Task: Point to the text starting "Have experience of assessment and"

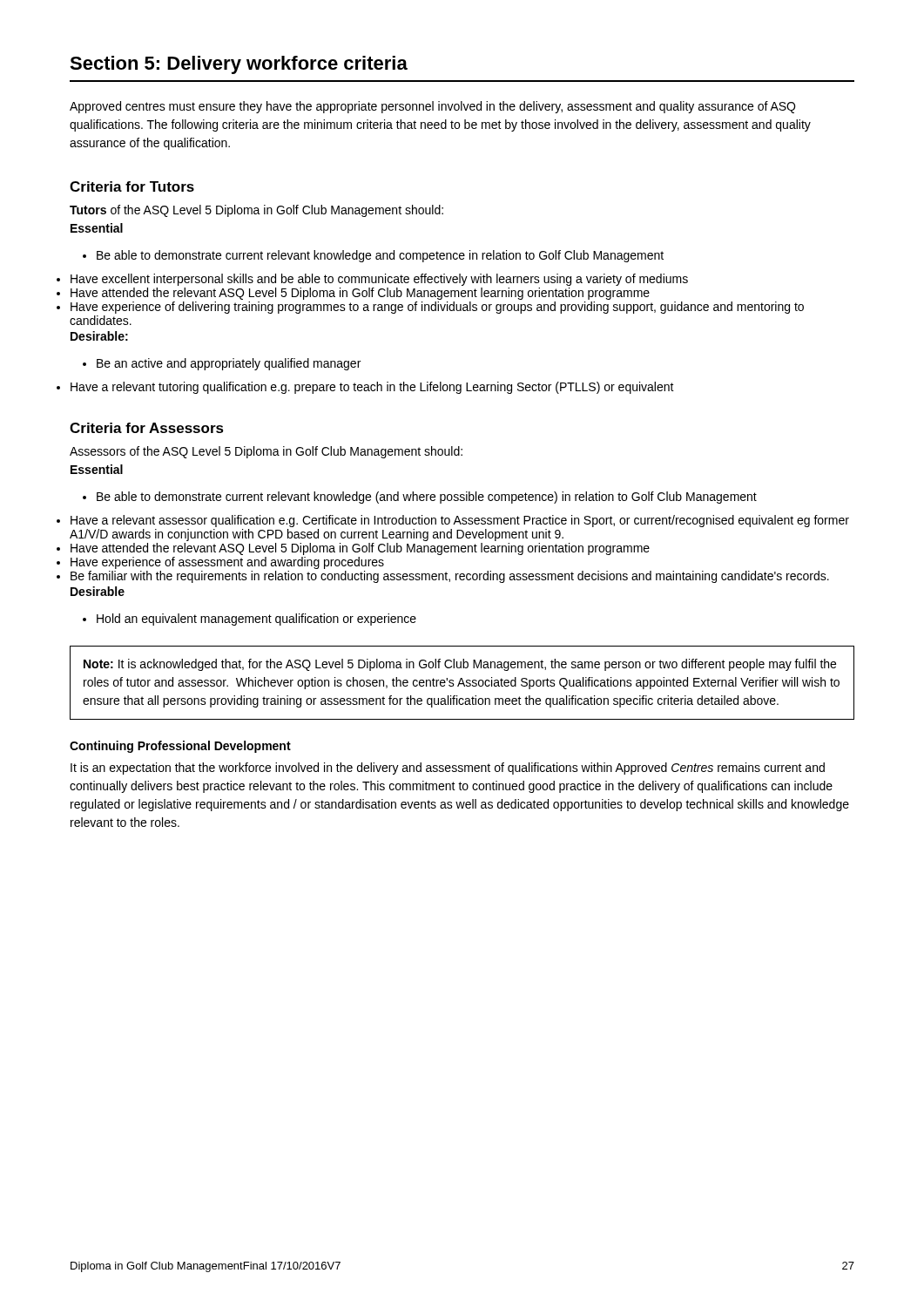Action: [462, 562]
